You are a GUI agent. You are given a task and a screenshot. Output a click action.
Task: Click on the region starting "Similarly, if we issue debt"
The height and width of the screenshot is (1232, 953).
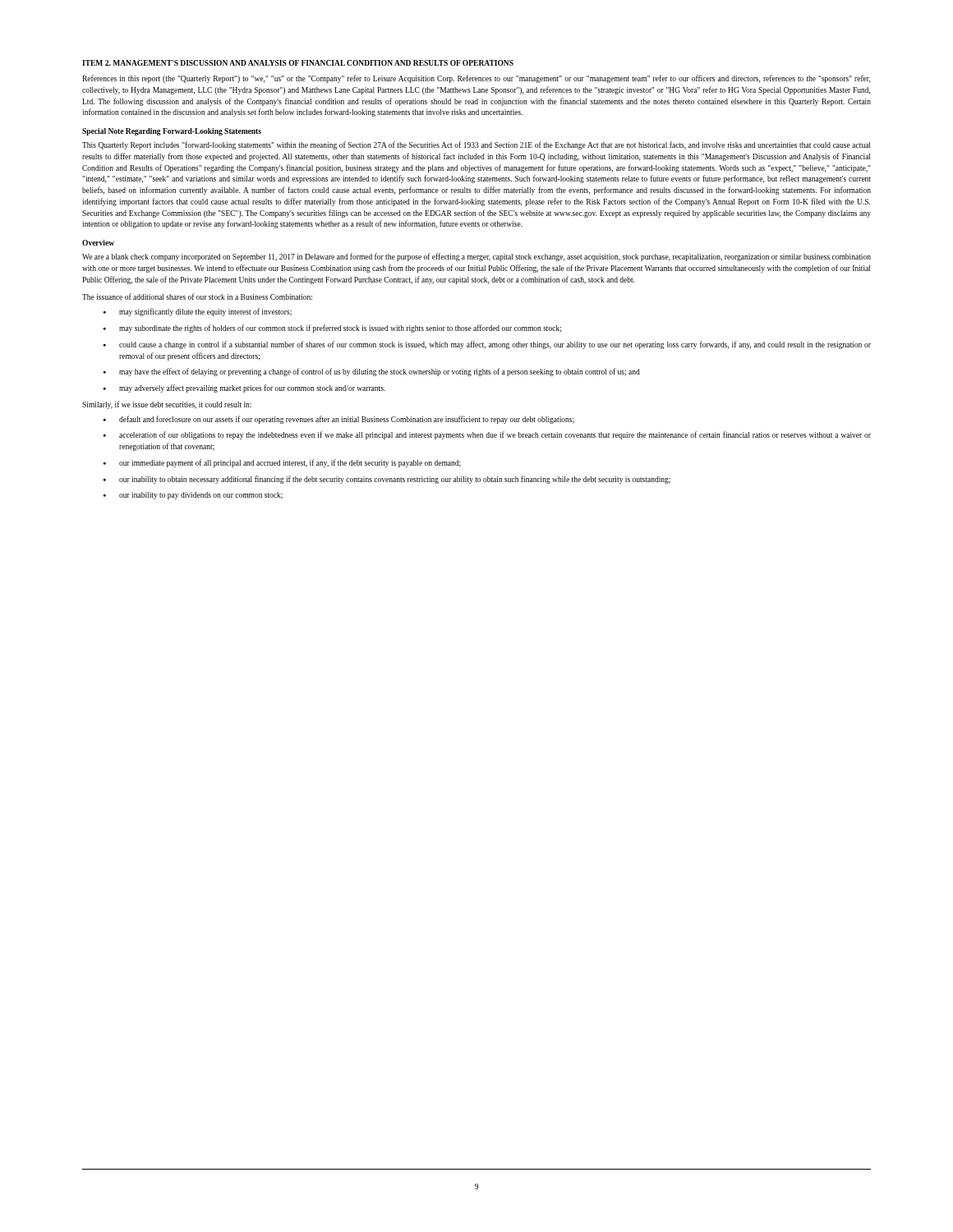pyautogui.click(x=167, y=405)
